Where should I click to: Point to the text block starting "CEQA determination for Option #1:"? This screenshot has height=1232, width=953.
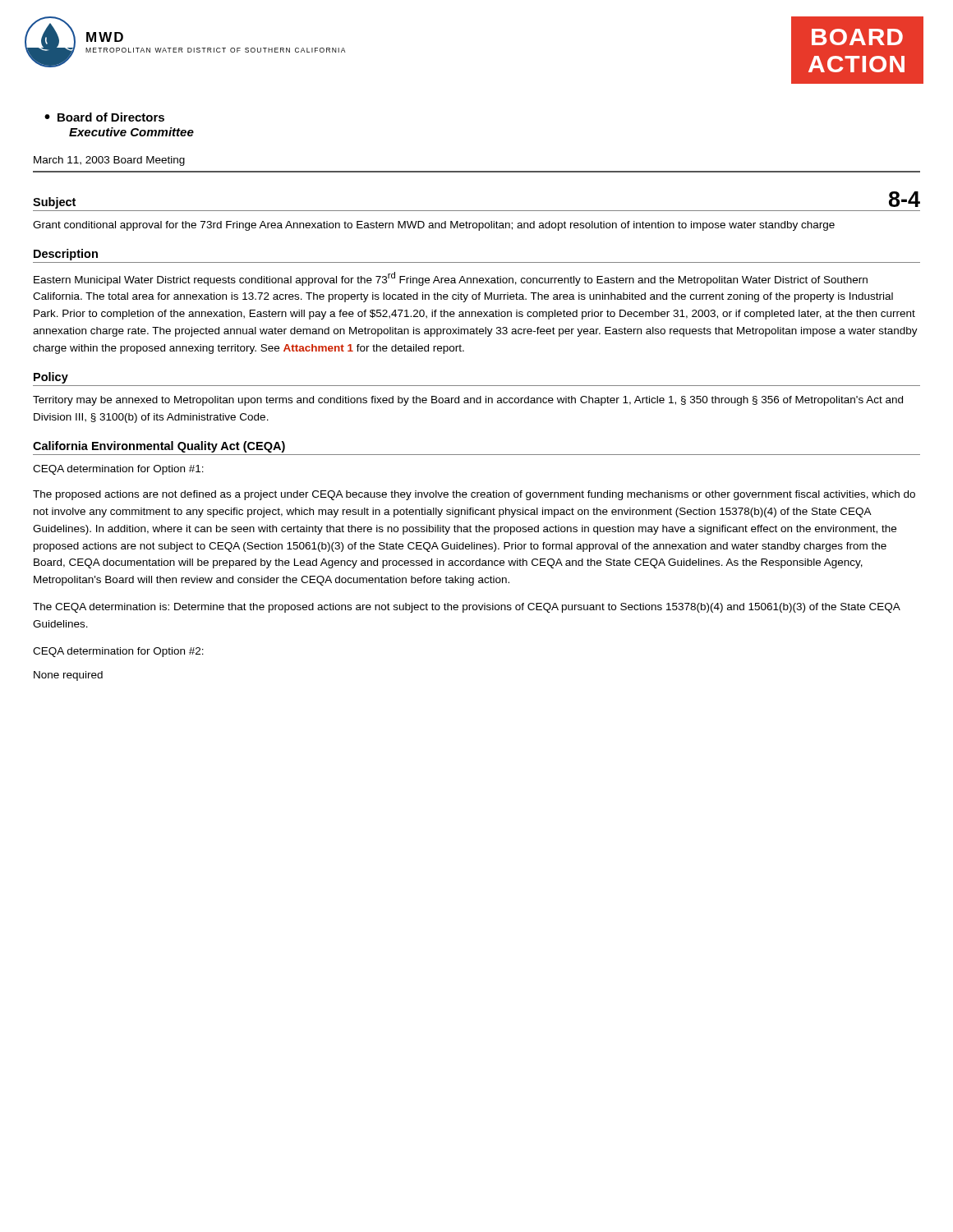[x=119, y=468]
